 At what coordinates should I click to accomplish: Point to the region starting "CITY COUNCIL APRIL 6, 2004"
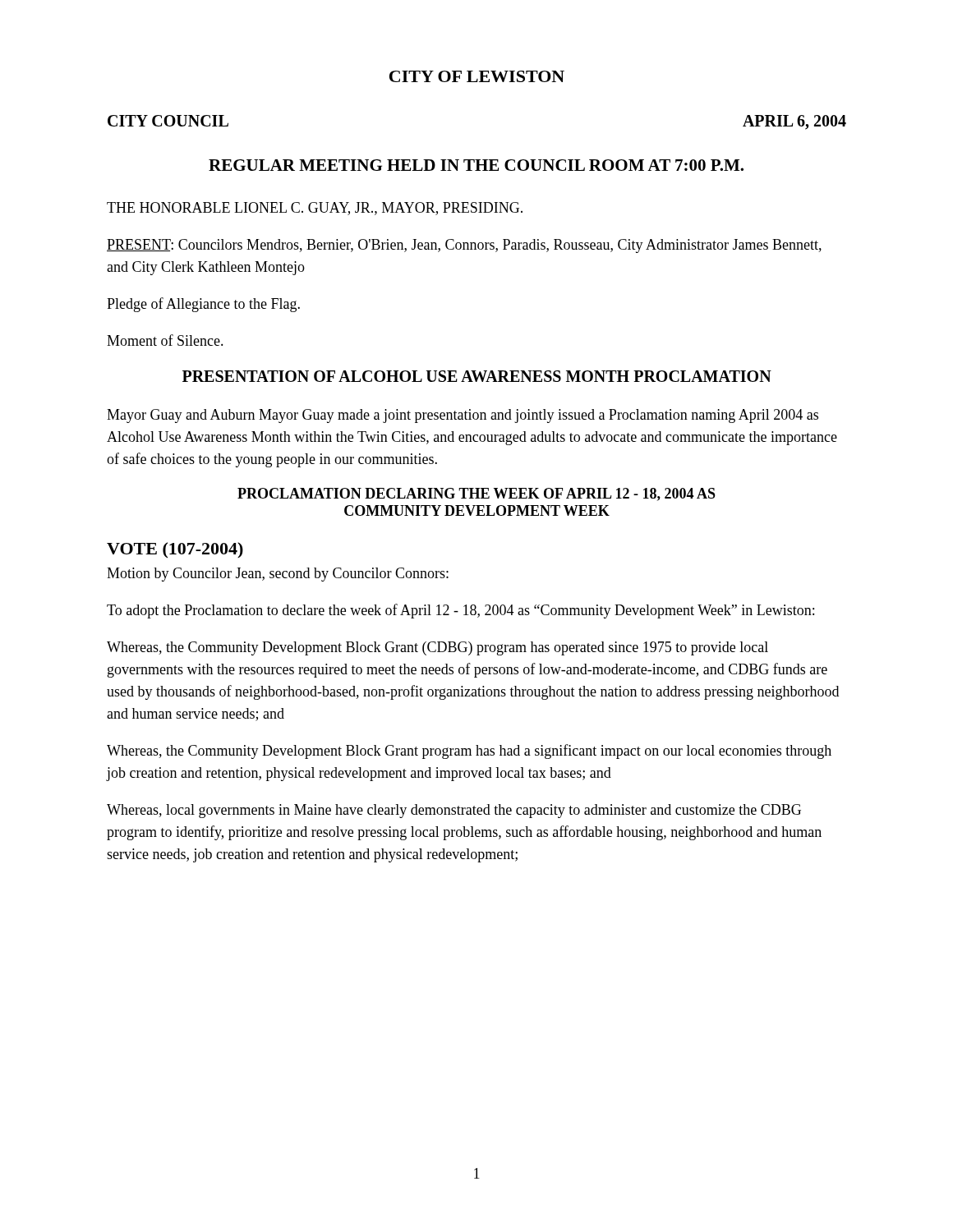tap(175, 122)
